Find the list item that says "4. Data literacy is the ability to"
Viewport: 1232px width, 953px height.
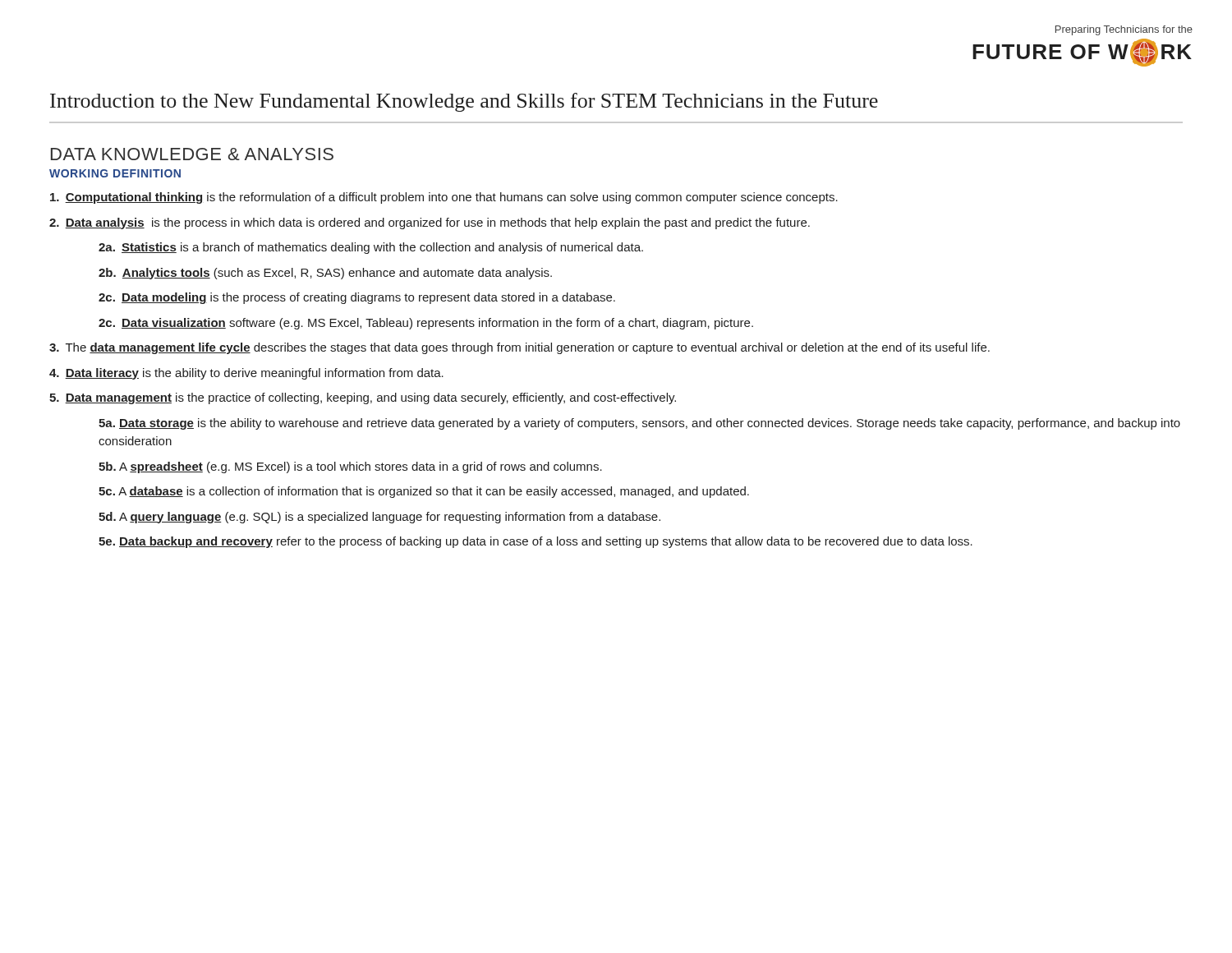click(247, 372)
